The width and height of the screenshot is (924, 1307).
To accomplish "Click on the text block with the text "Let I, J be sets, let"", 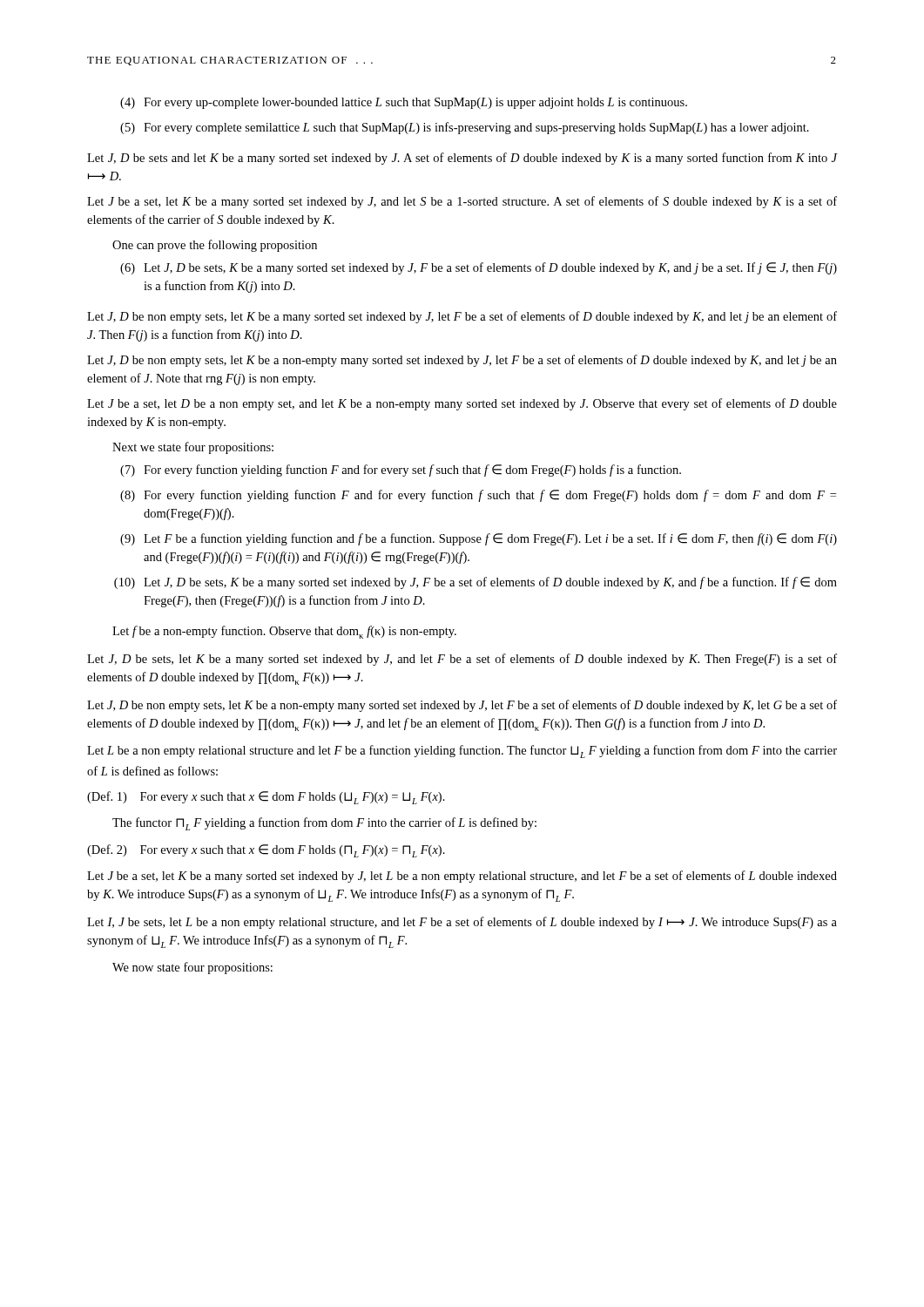I will coord(462,932).
